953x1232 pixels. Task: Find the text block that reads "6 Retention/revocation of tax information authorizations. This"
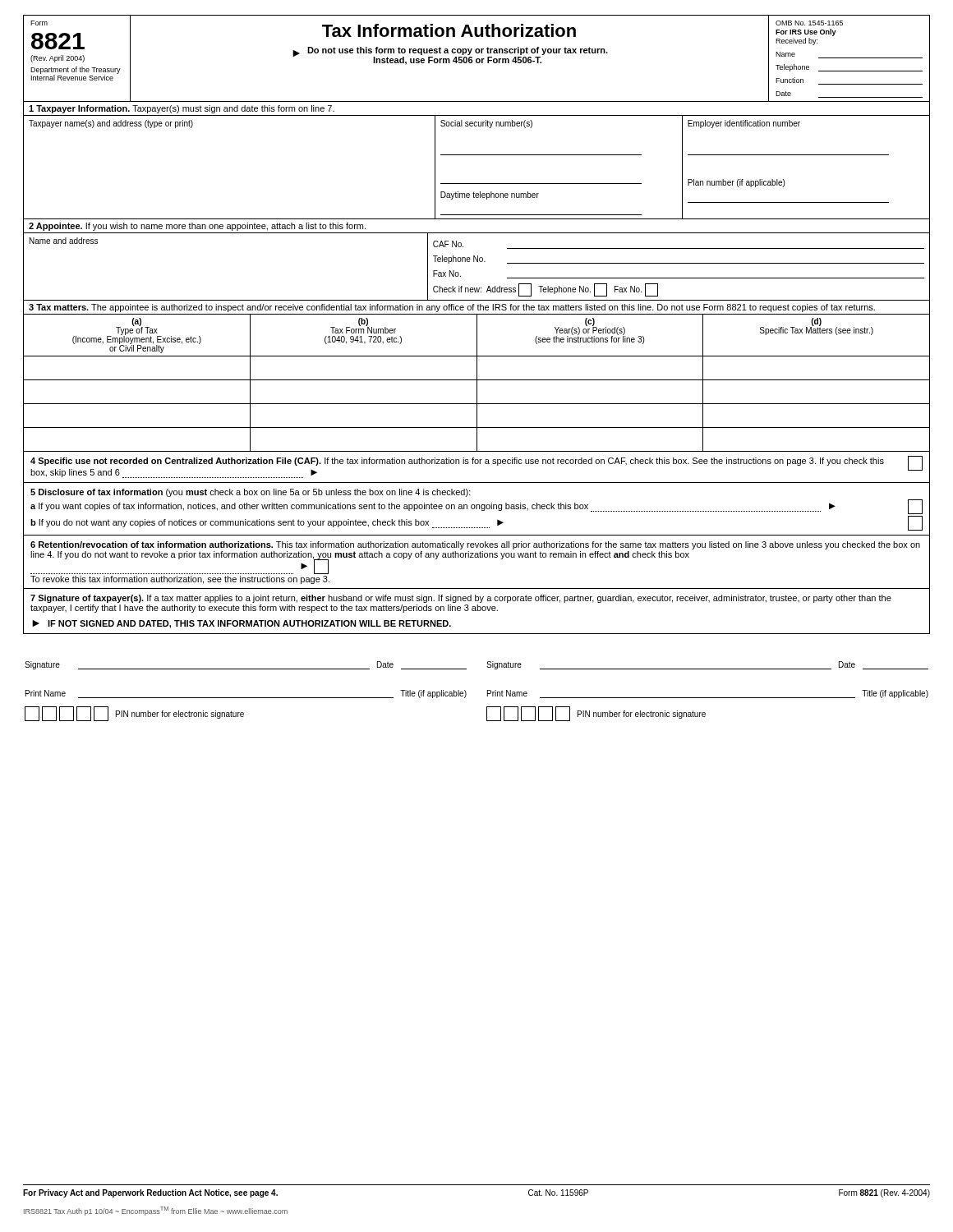click(476, 562)
